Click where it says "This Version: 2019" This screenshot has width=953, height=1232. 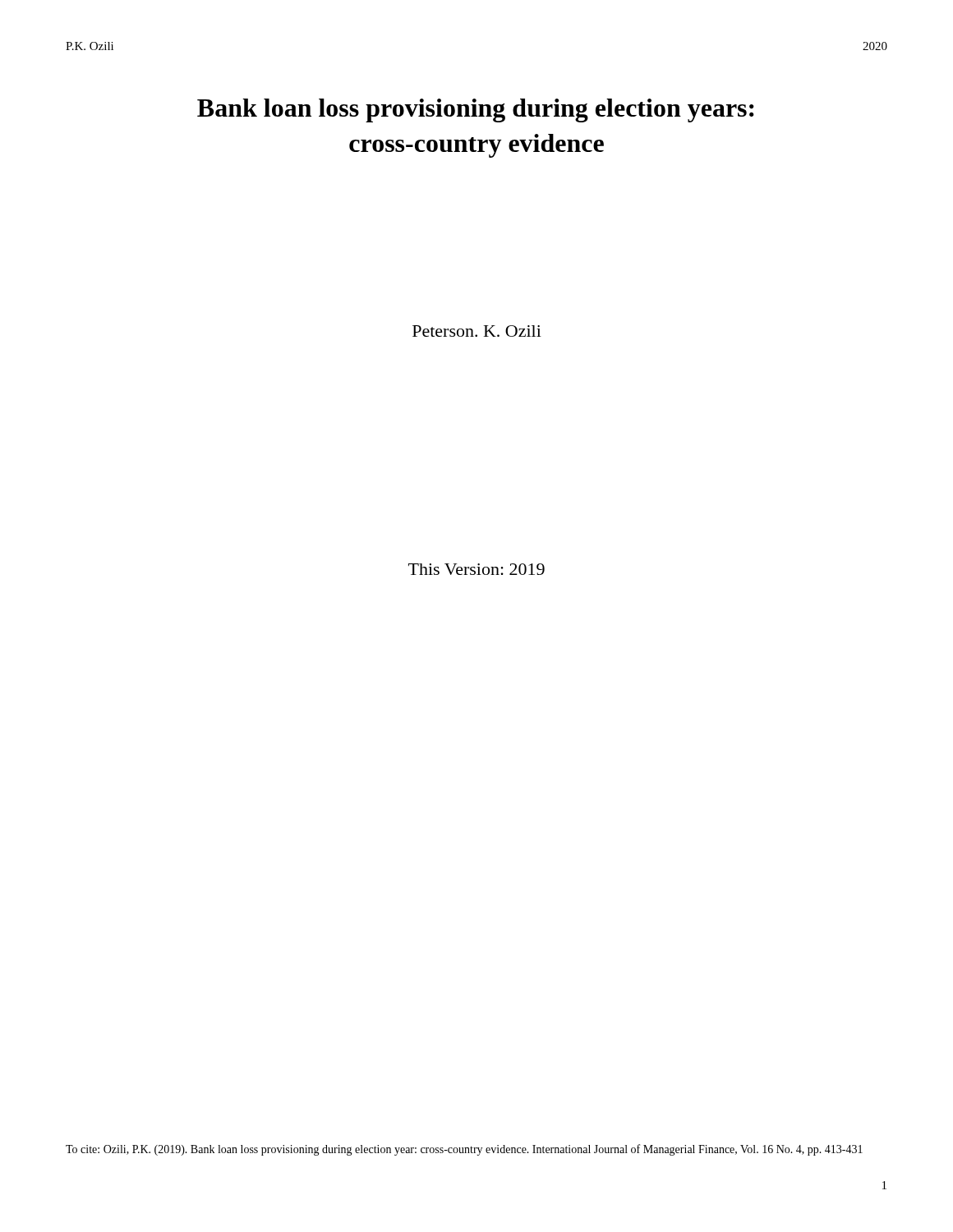click(476, 569)
